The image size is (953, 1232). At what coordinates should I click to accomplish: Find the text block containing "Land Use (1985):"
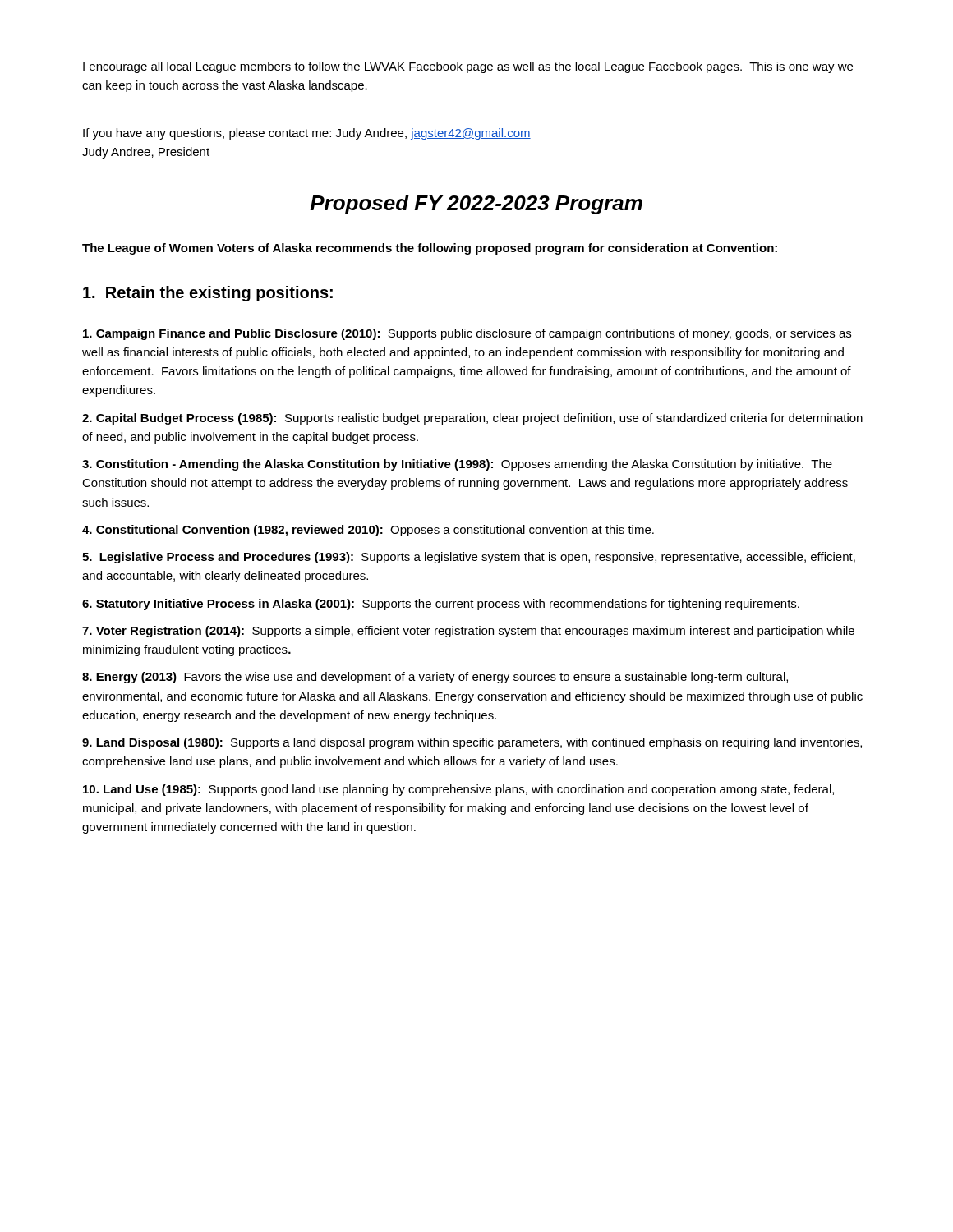point(459,808)
